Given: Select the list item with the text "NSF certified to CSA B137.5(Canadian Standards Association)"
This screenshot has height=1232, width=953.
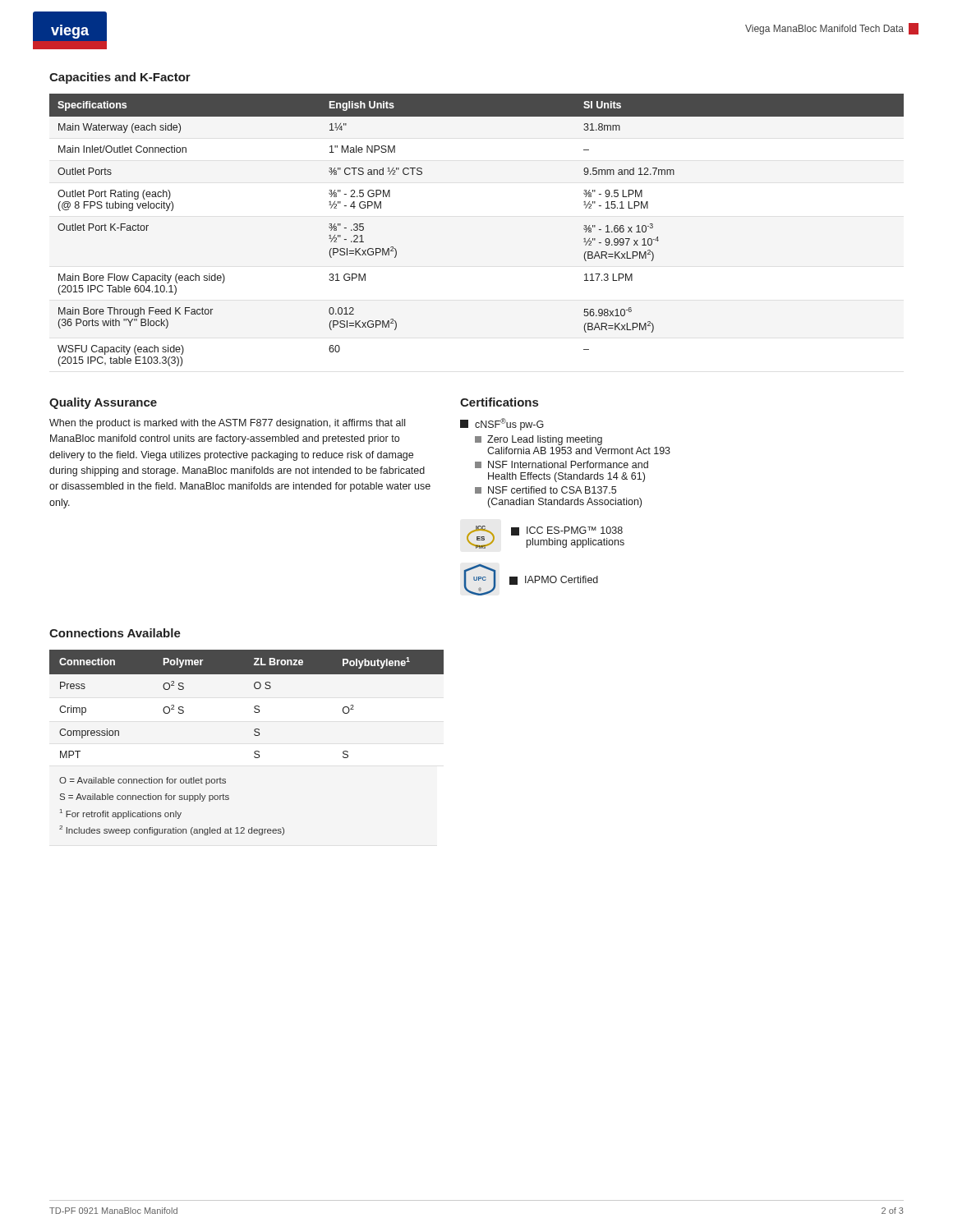Looking at the screenshot, I should pos(559,496).
